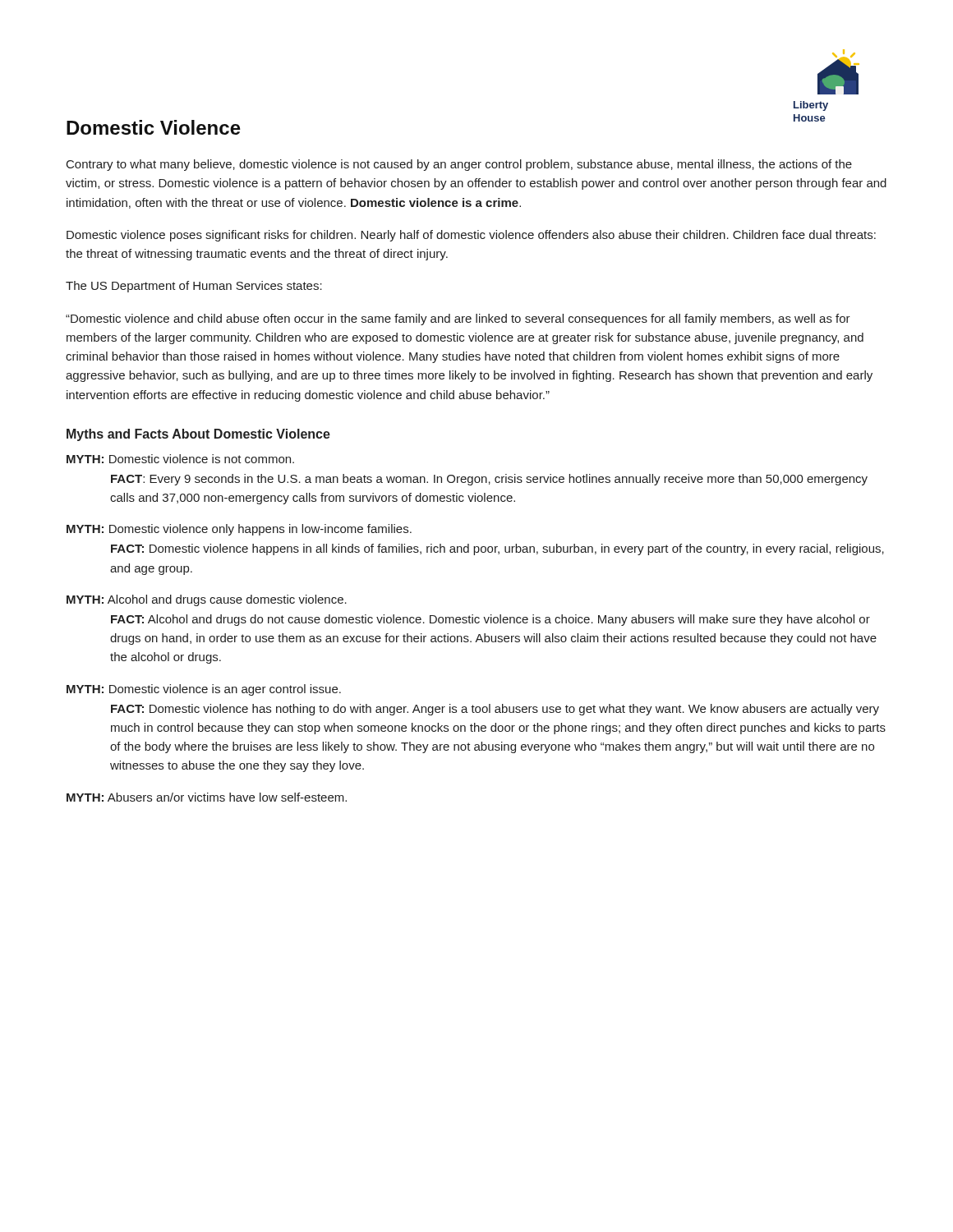Click on the text block that says "“Domestic violence and child abuse often"
The image size is (953, 1232).
469,356
